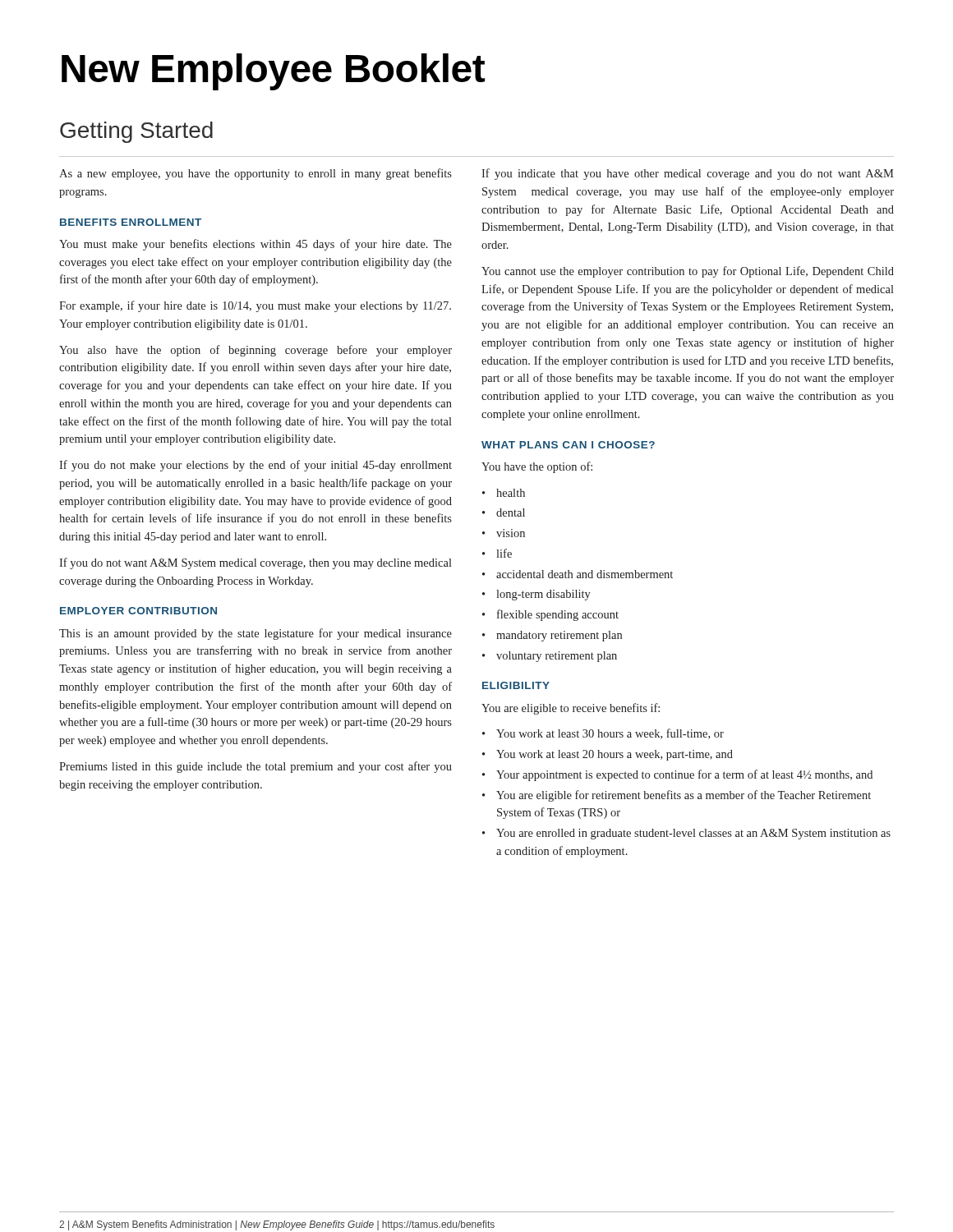Viewport: 953px width, 1232px height.
Task: Find the text block starting "voluntary retirement plan"
Action: coord(557,655)
